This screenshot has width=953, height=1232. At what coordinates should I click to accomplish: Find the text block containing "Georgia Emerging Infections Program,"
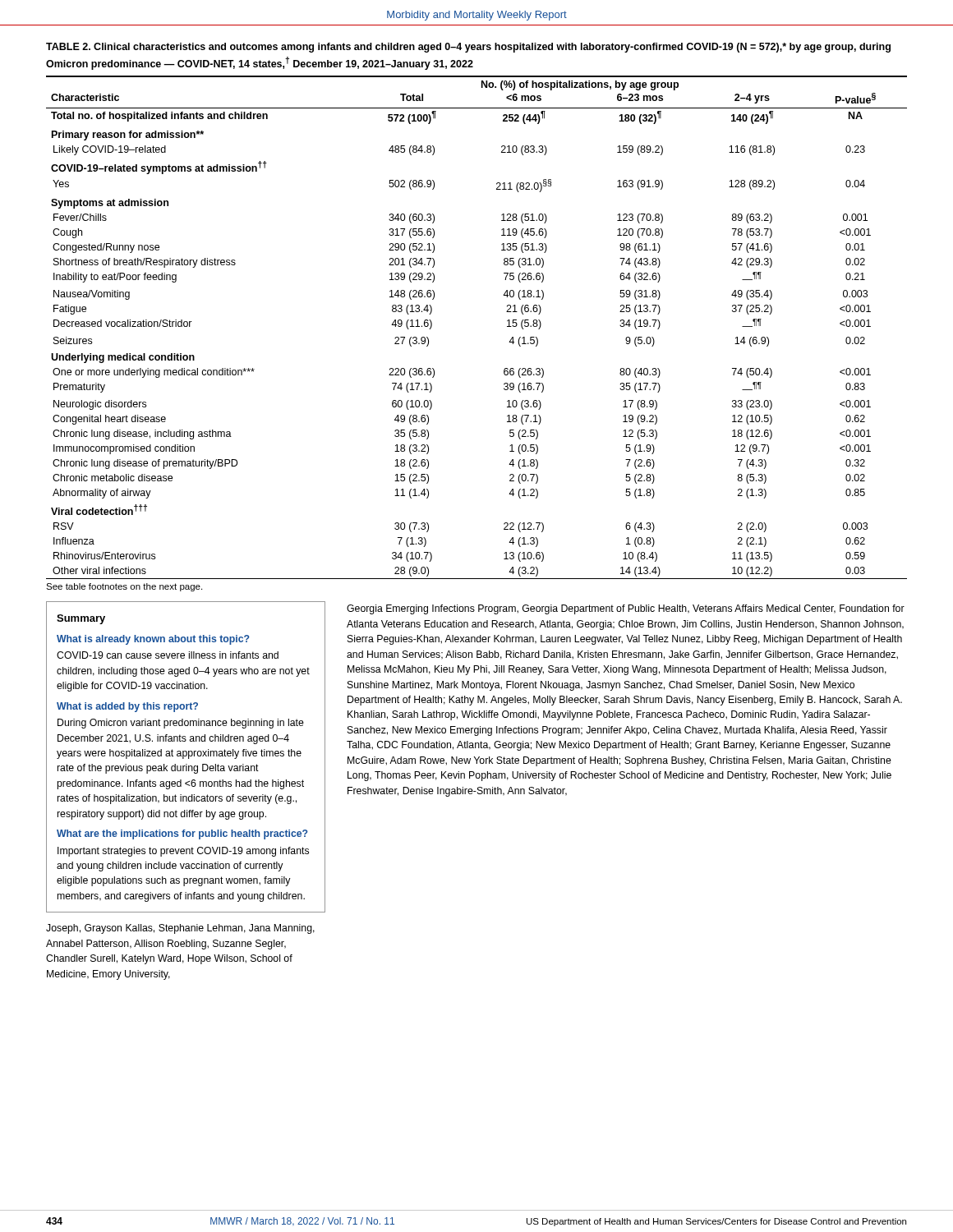pyautogui.click(x=626, y=700)
